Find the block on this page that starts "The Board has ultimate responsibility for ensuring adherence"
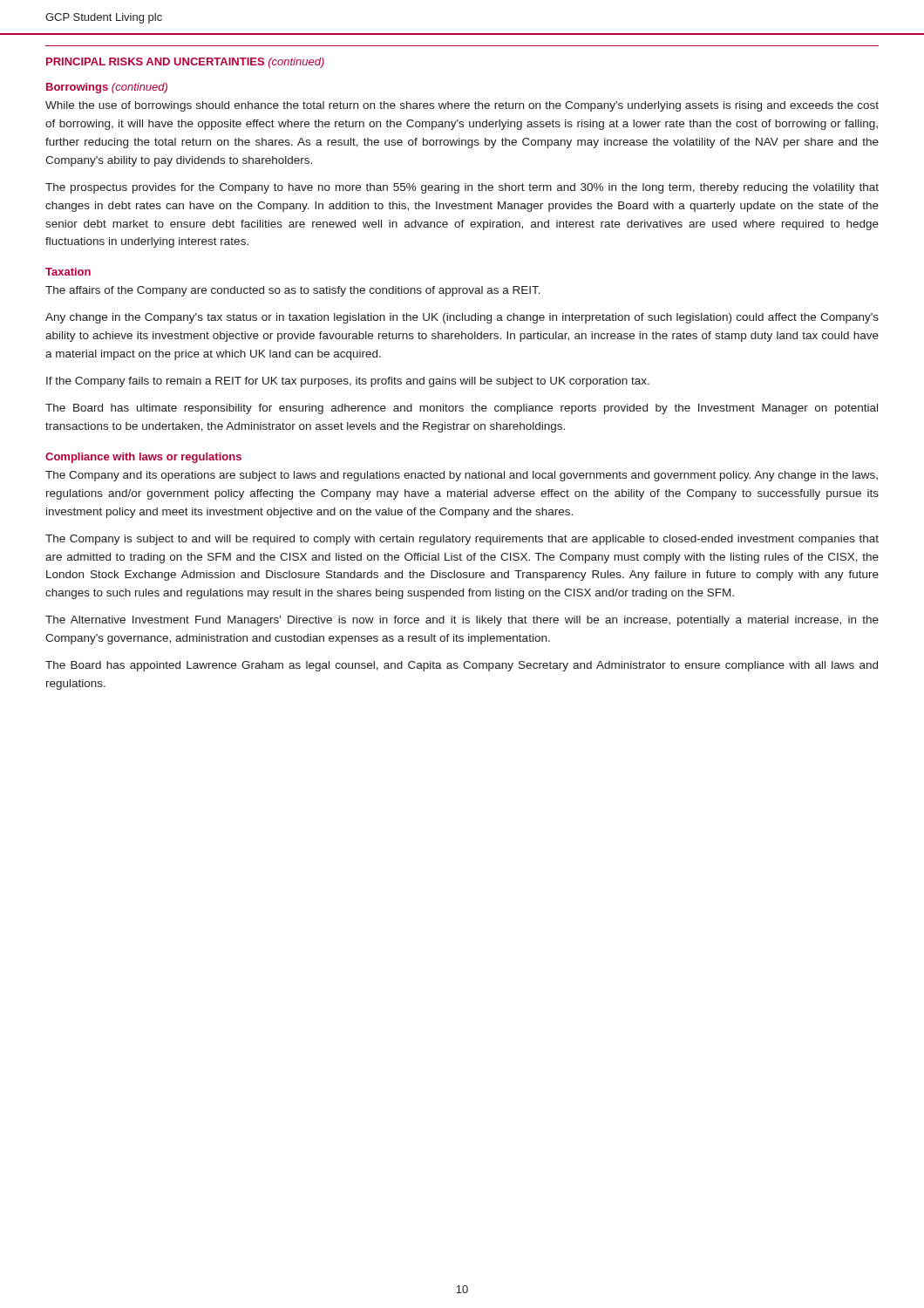This screenshot has height=1308, width=924. (462, 417)
